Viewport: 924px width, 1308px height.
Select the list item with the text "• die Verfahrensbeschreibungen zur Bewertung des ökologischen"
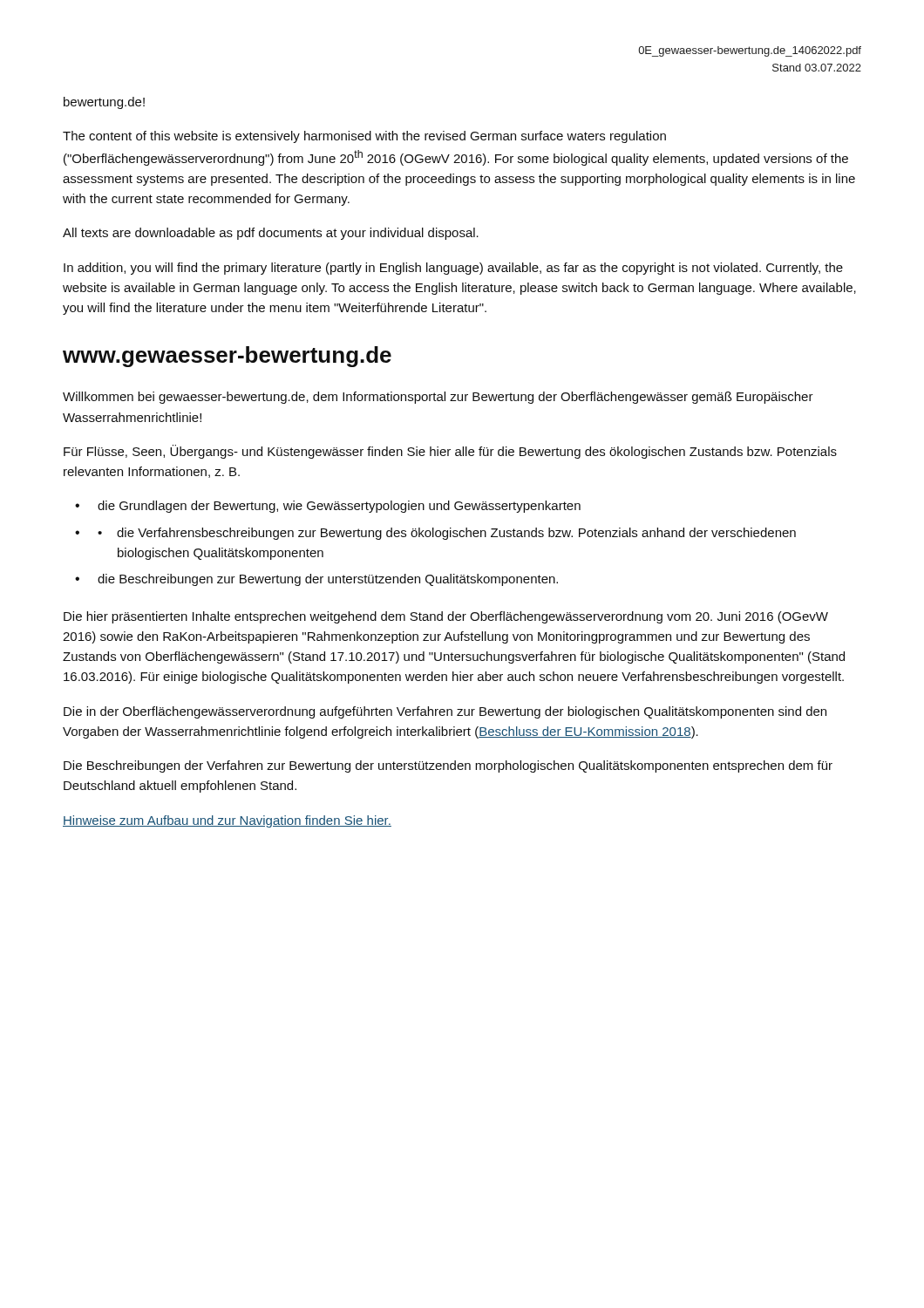coord(479,543)
